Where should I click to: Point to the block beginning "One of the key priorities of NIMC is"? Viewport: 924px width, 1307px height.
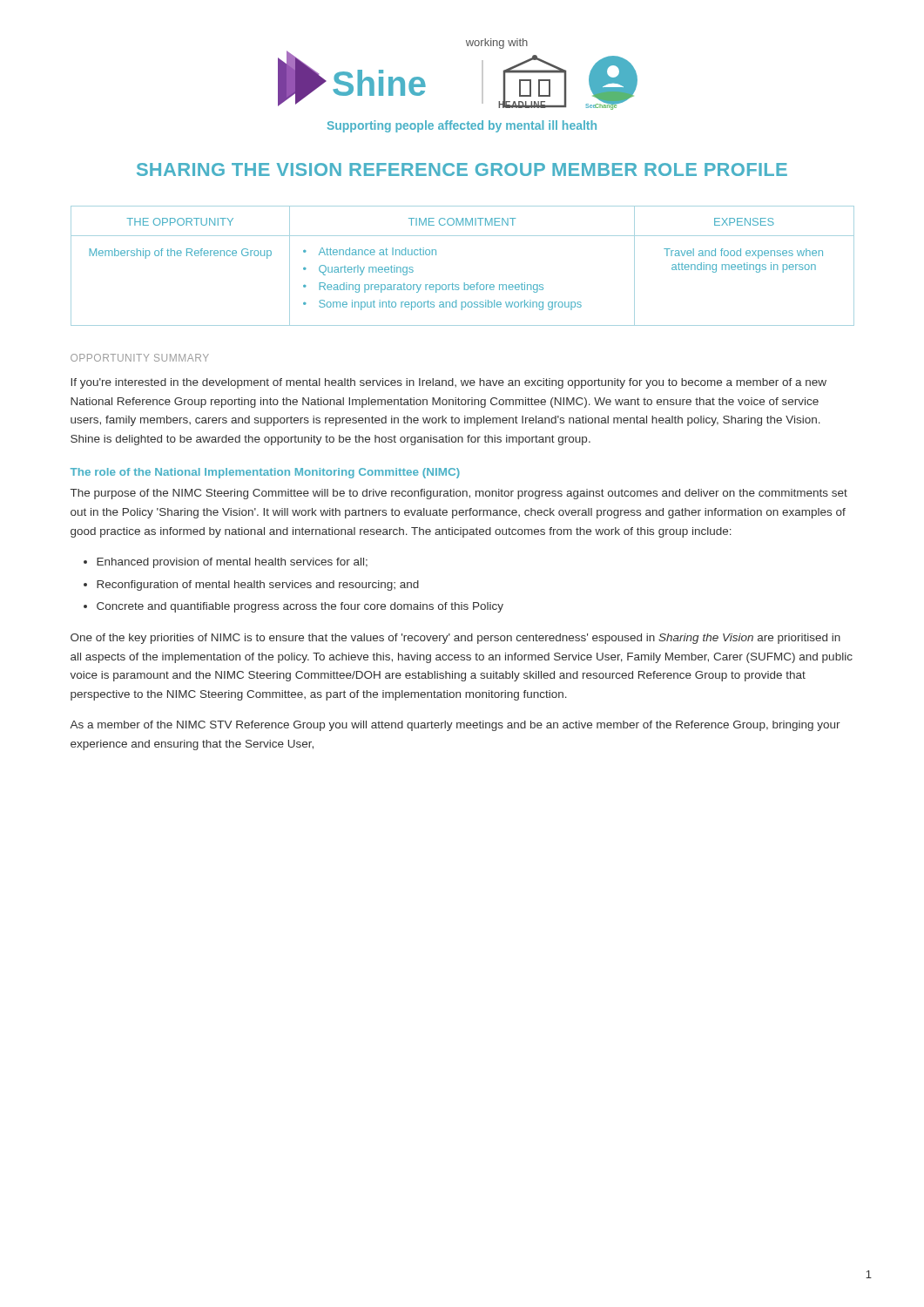coord(461,666)
